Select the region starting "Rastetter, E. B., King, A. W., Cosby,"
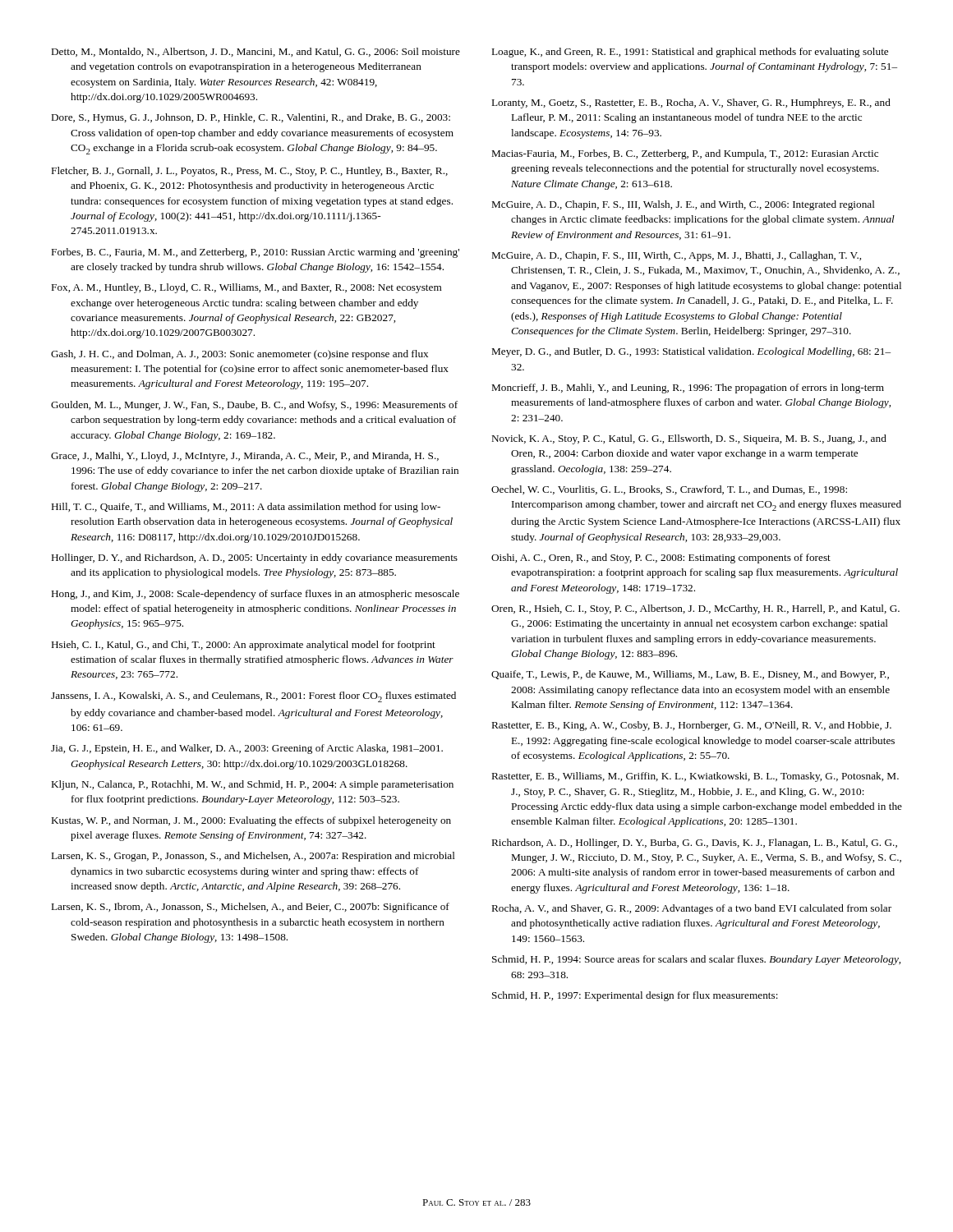The height and width of the screenshot is (1232, 953). [x=693, y=740]
